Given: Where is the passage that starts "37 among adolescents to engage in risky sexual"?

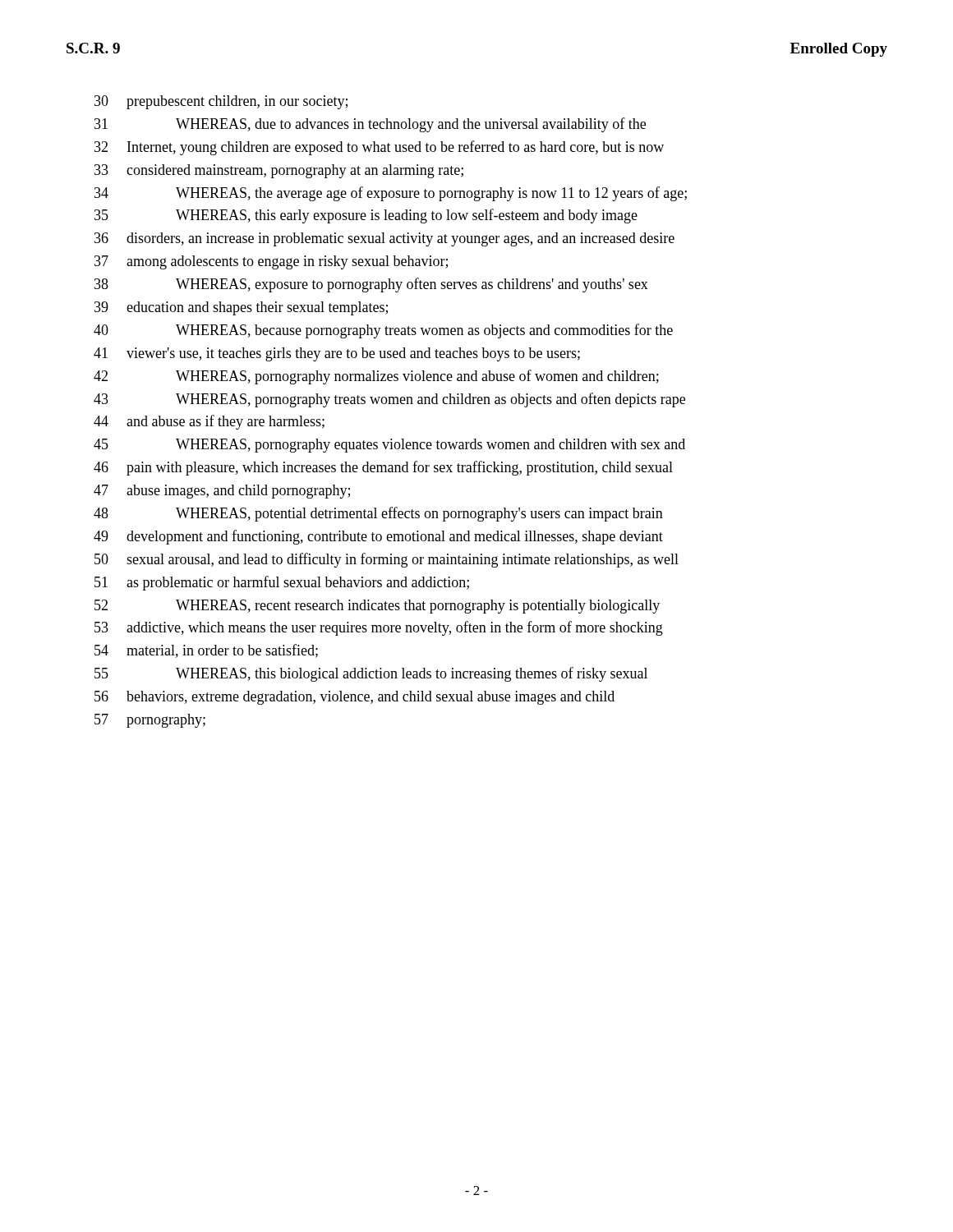Looking at the screenshot, I should [271, 262].
